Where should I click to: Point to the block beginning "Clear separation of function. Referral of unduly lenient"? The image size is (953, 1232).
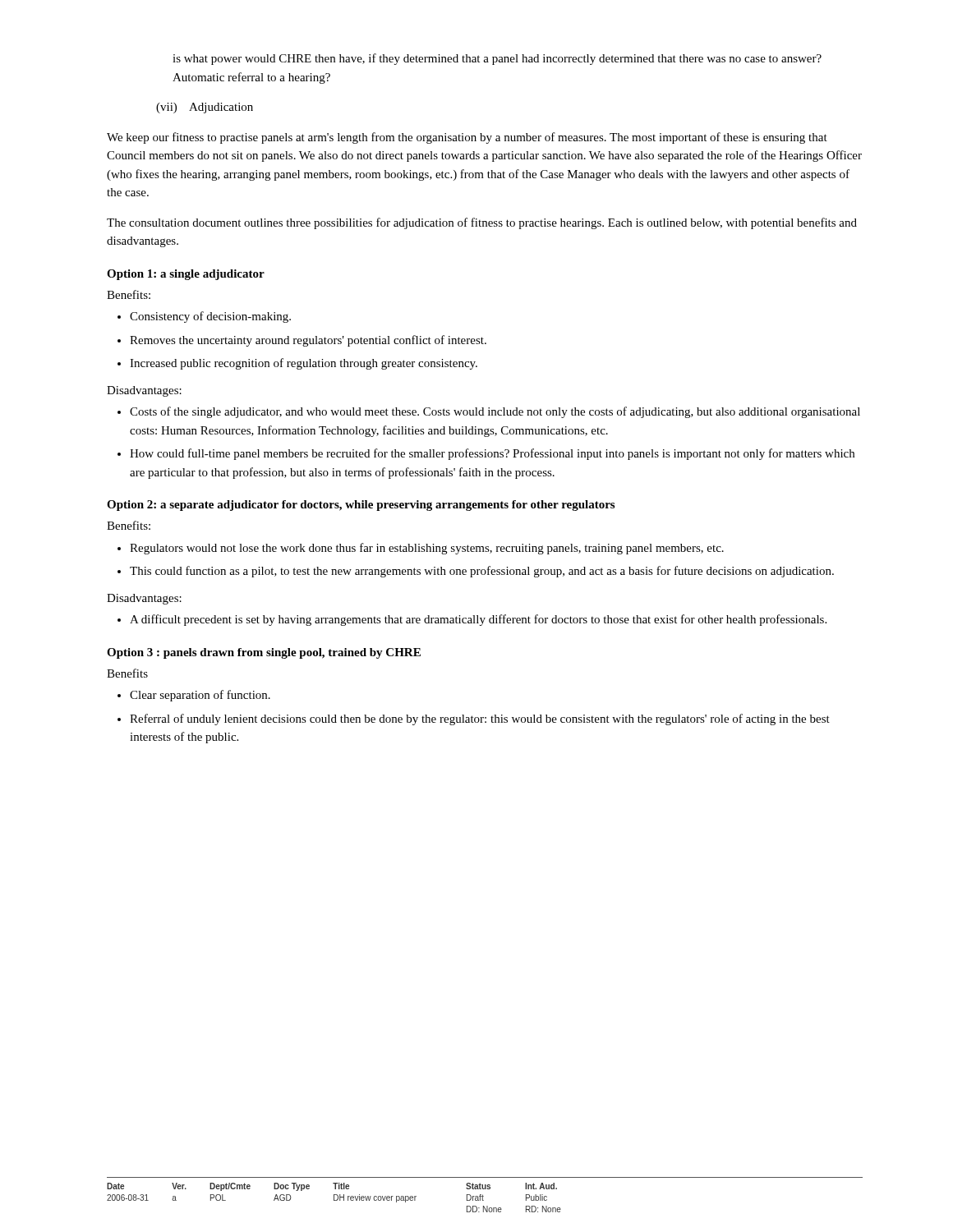pos(485,716)
